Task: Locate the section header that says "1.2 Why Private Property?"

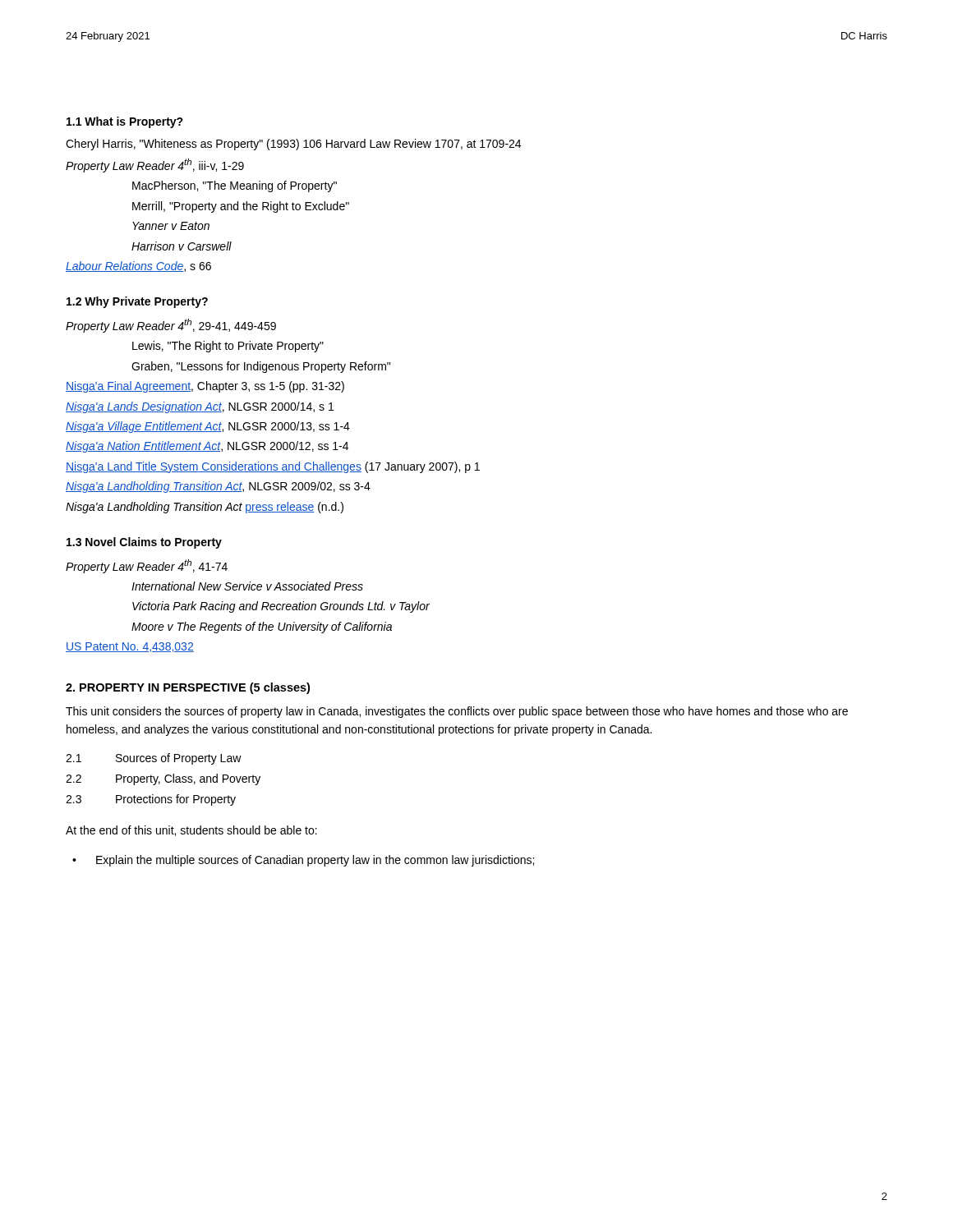Action: pos(137,302)
